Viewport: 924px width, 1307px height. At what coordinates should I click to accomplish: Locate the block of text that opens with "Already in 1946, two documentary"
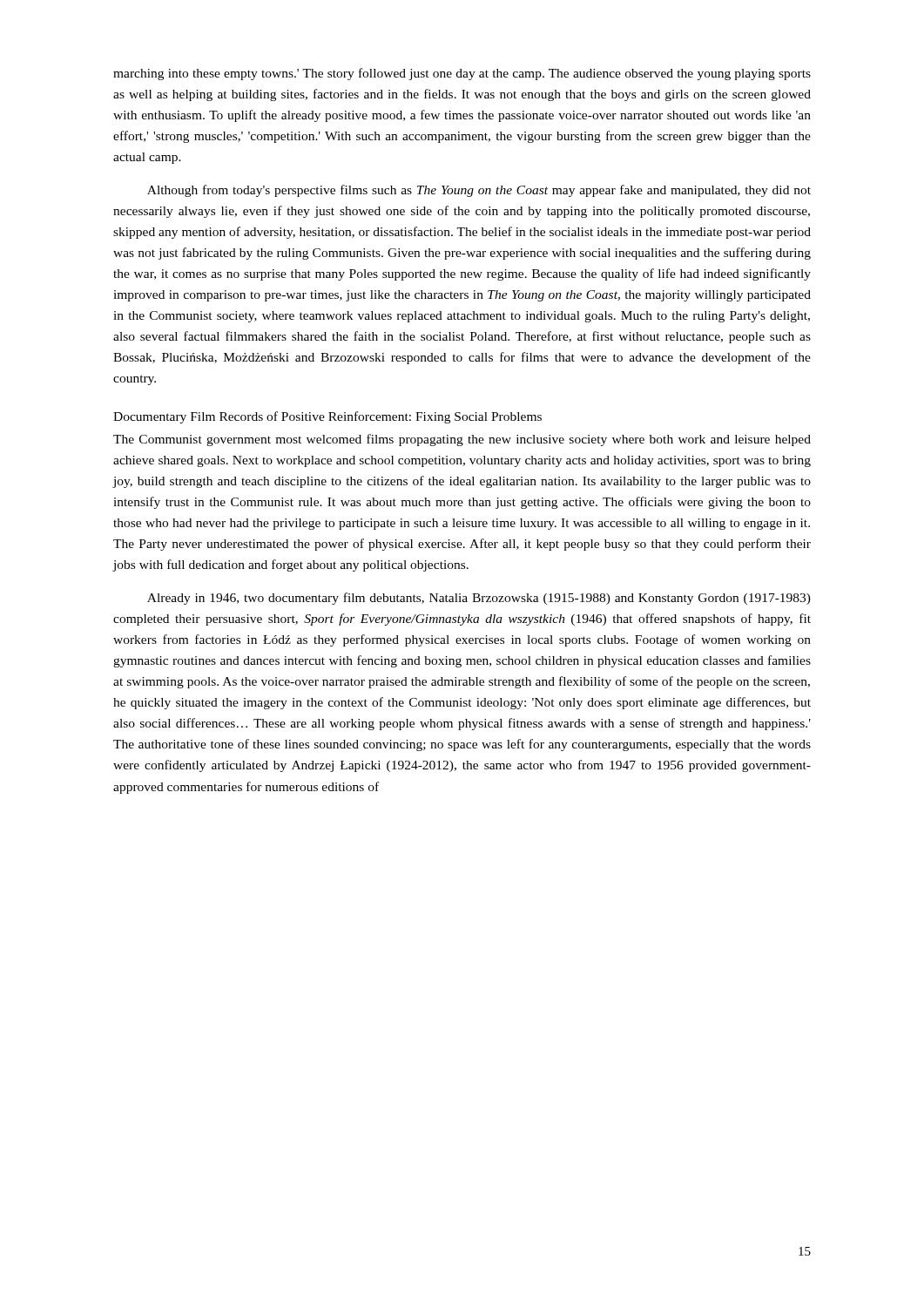(462, 692)
